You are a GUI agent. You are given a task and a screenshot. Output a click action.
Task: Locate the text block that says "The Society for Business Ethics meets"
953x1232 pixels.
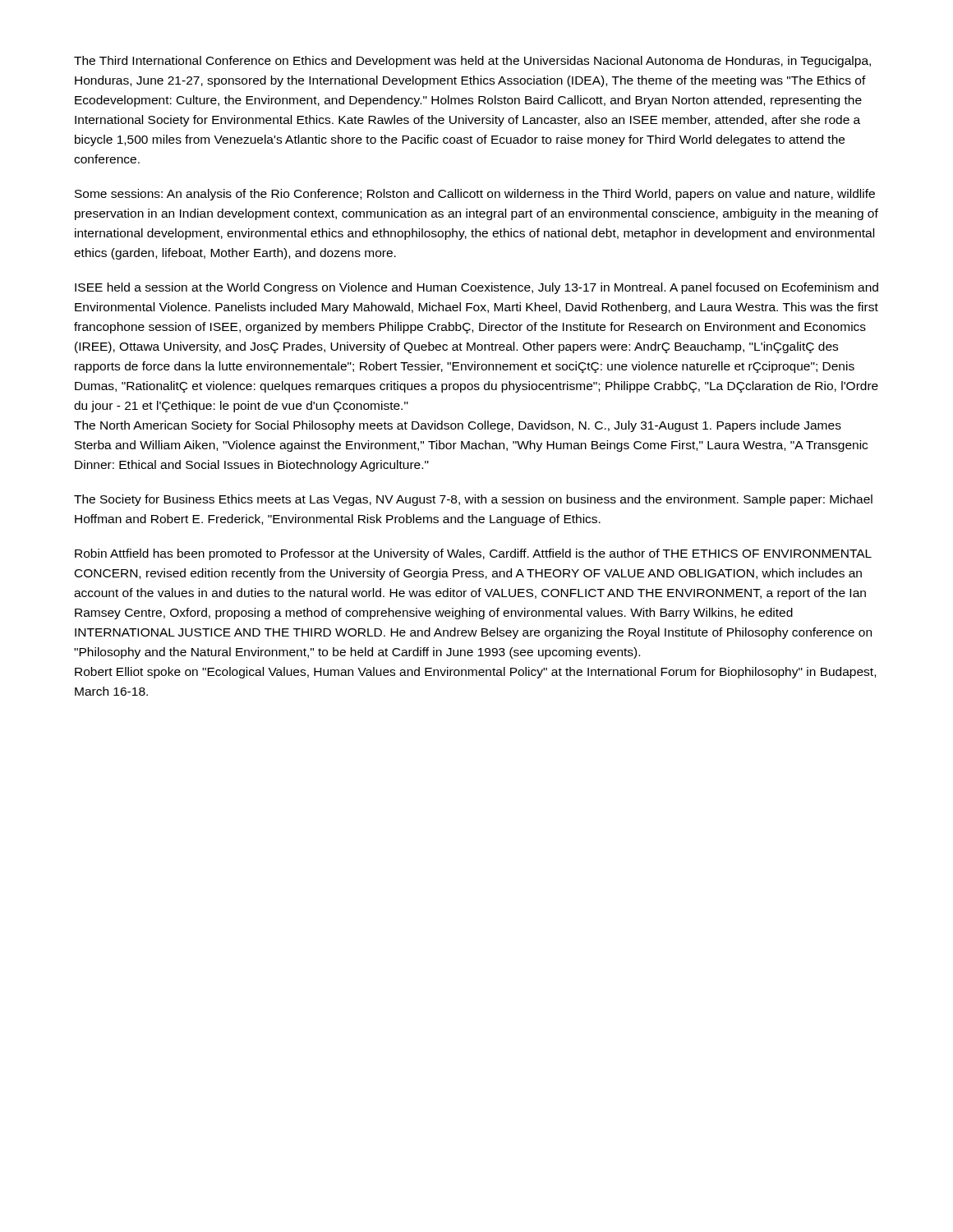tap(473, 509)
